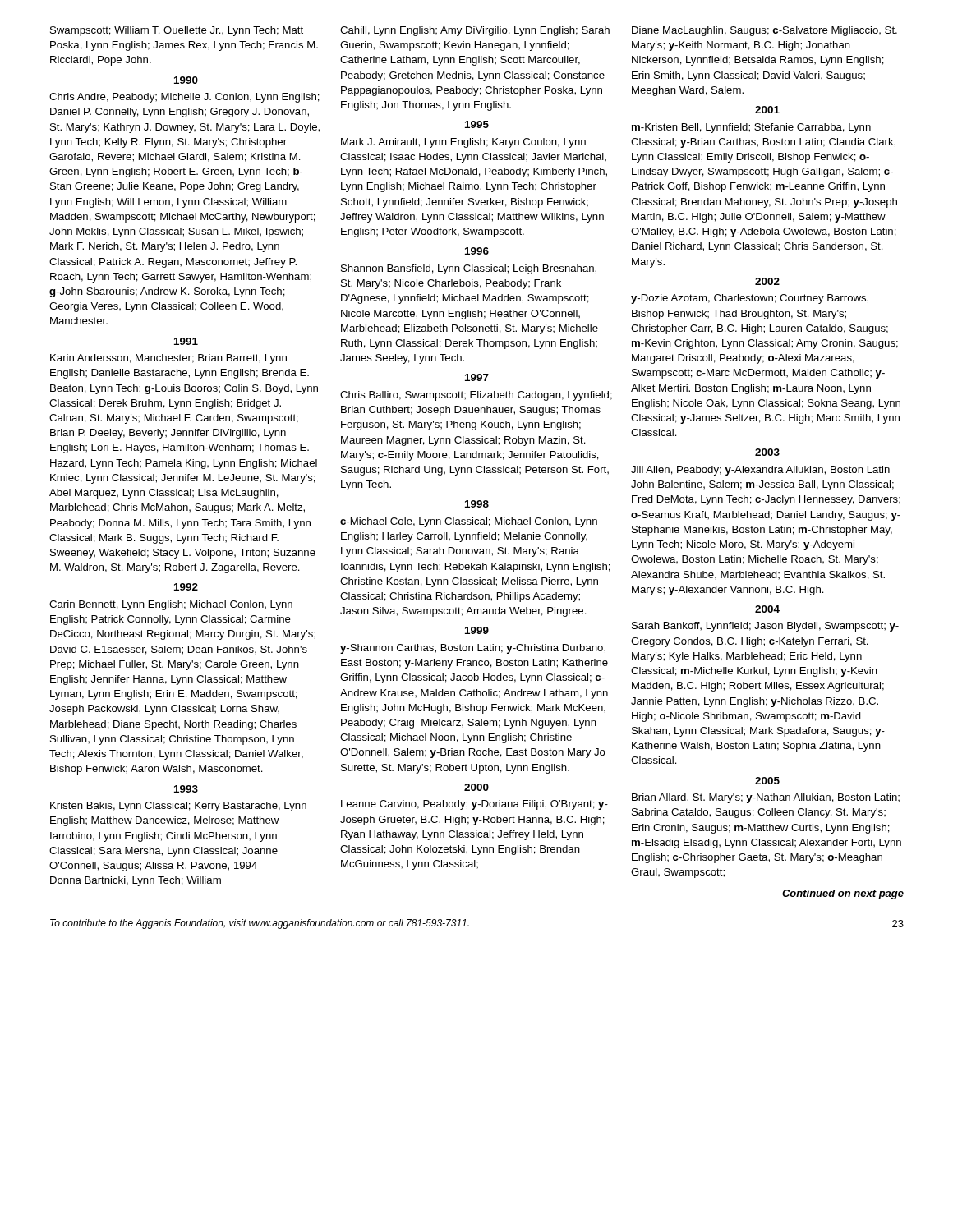953x1232 pixels.
Task: Locate the passage starting "Brian Allard, St. Mary's; y-Nathan"
Action: click(766, 835)
